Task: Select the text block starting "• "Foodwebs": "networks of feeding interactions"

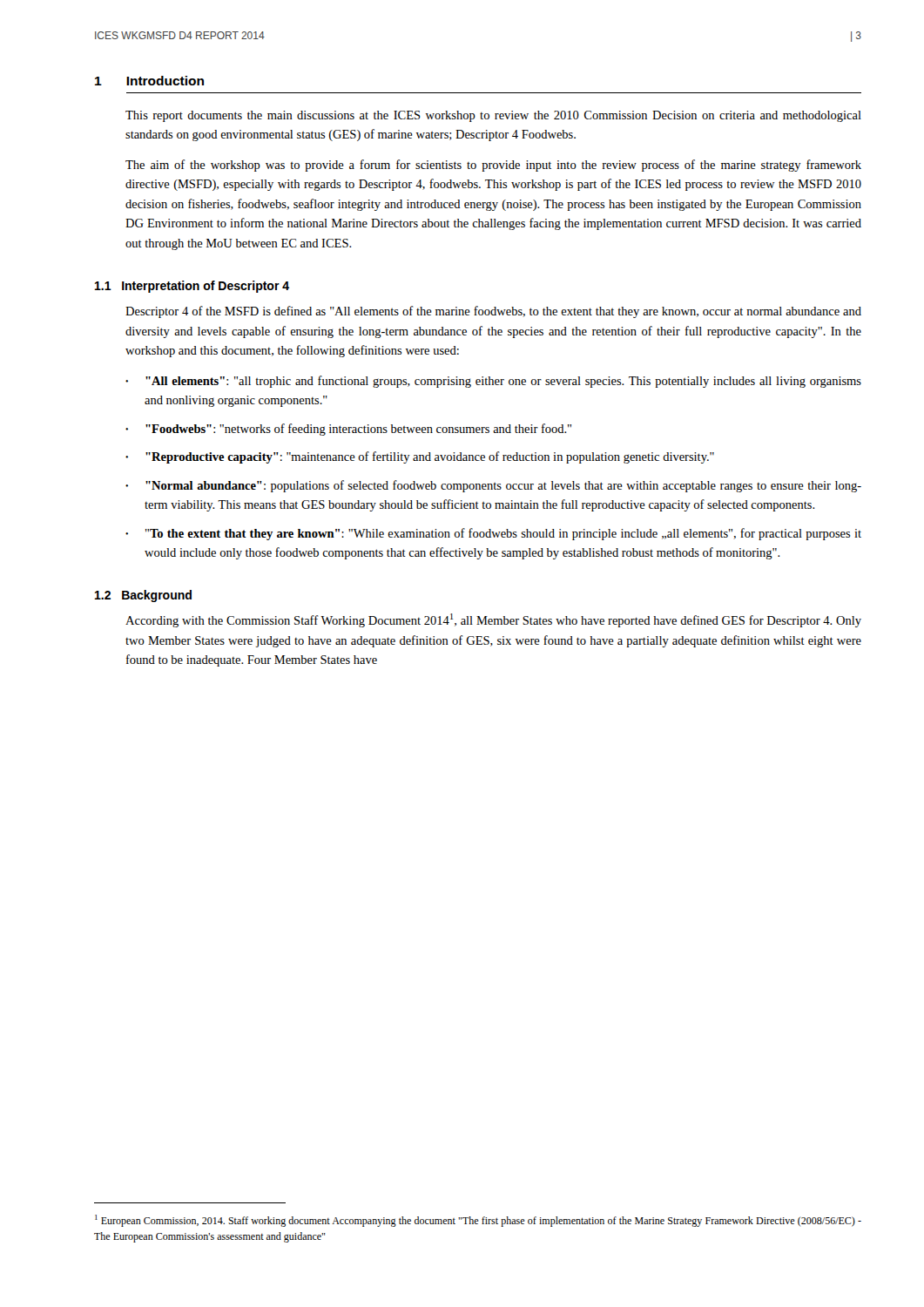Action: (493, 429)
